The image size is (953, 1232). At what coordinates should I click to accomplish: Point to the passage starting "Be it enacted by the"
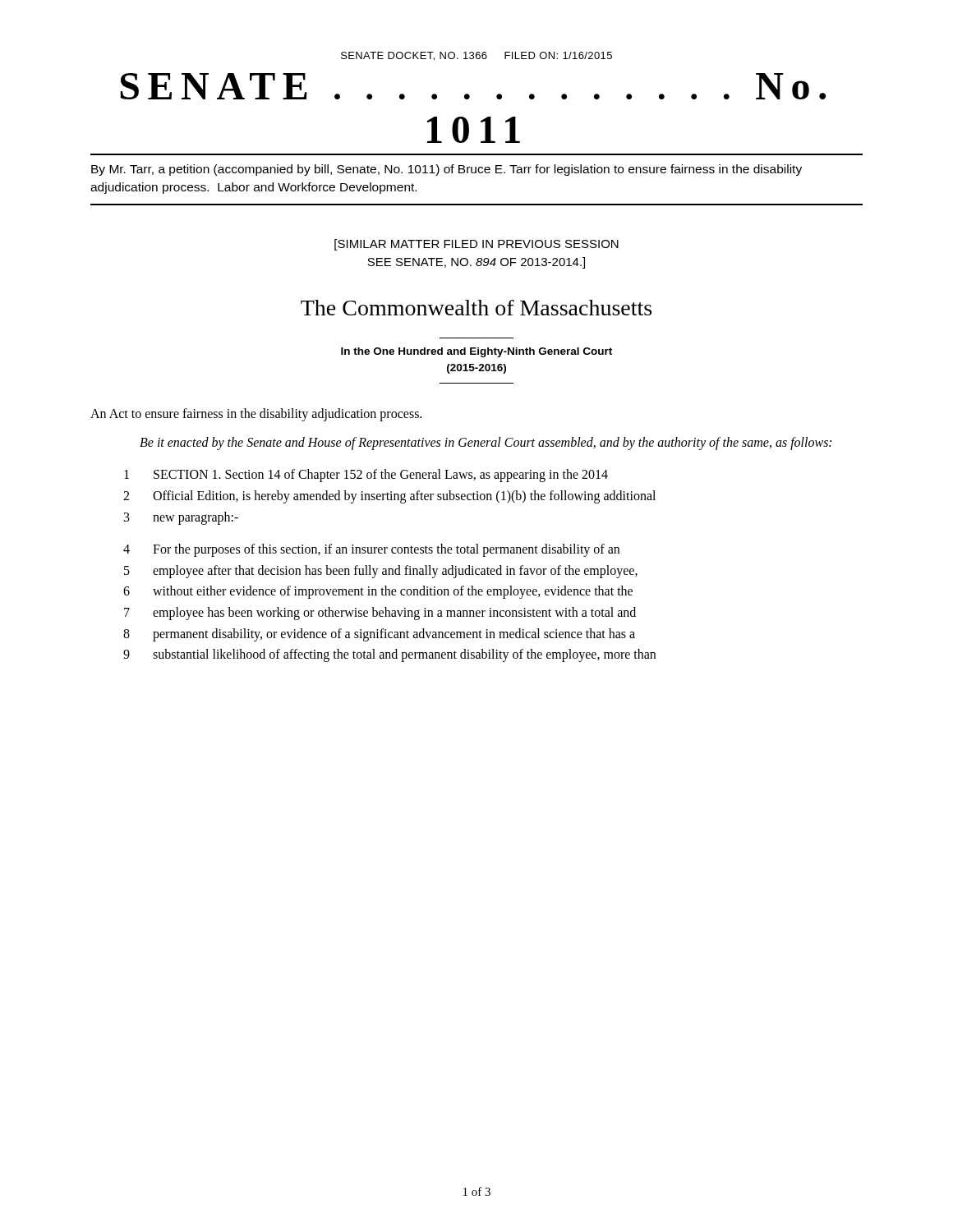point(486,443)
